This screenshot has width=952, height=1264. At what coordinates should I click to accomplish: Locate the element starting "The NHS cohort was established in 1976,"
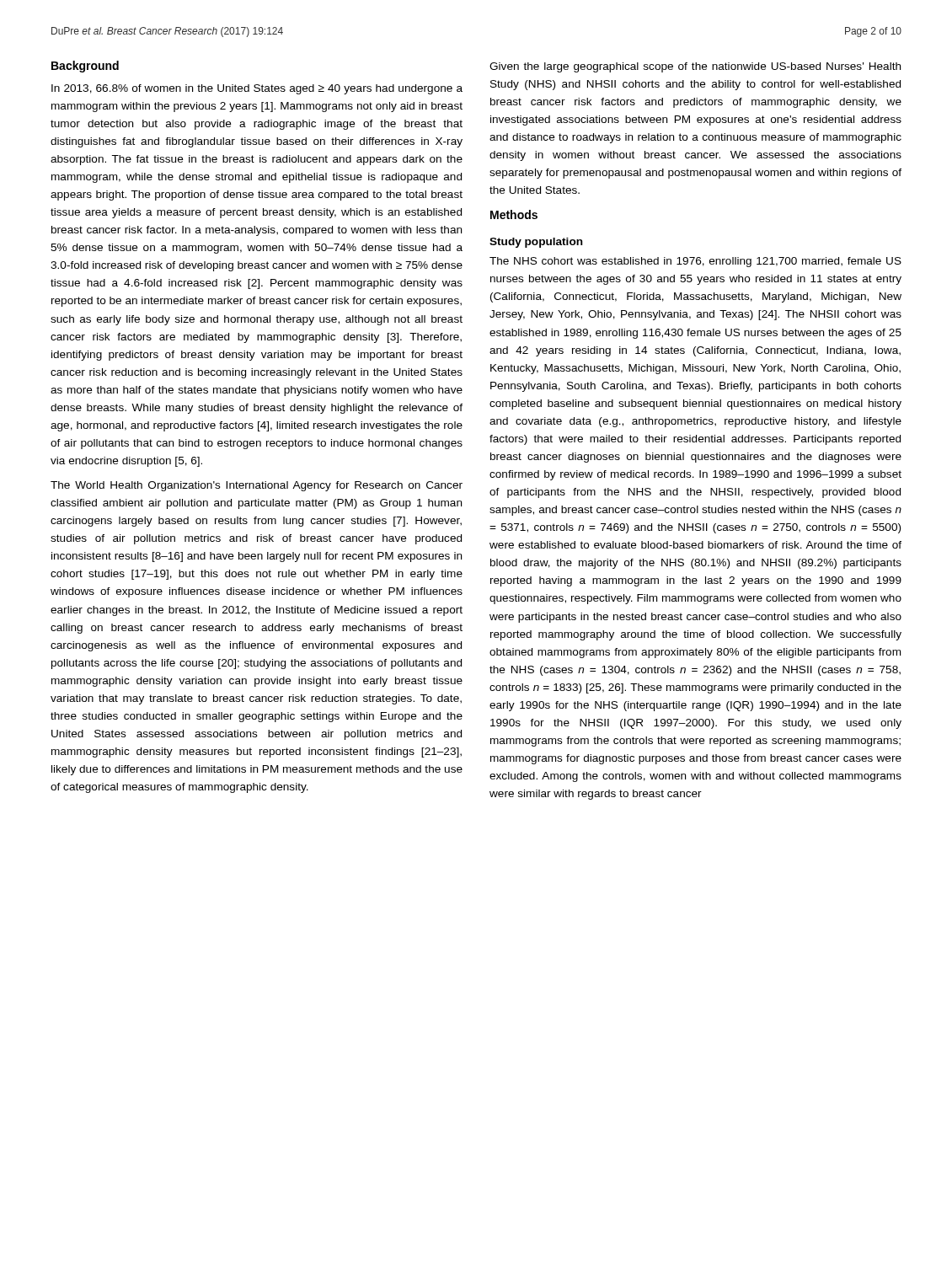tap(695, 527)
